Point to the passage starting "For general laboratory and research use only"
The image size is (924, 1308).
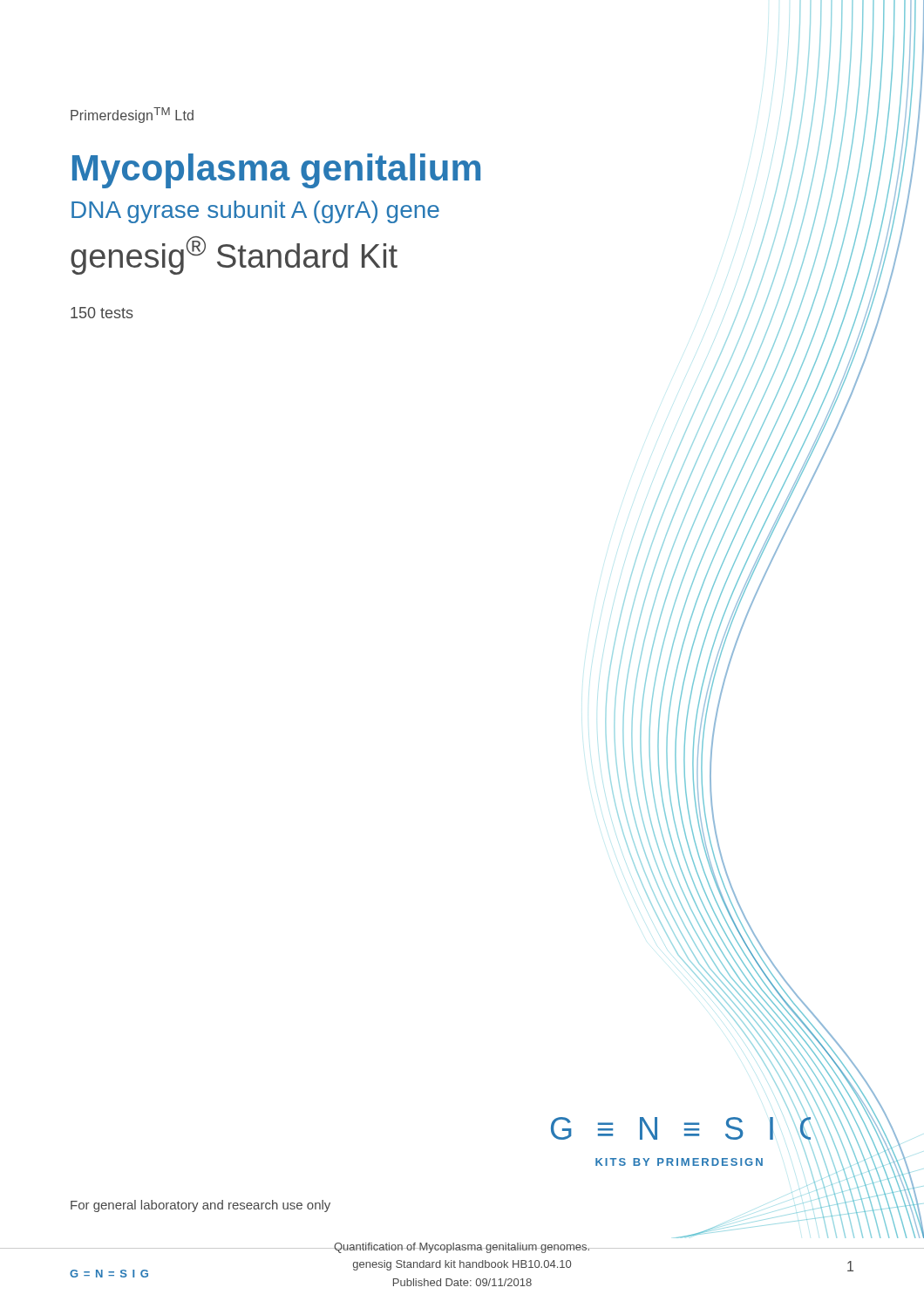200,1205
